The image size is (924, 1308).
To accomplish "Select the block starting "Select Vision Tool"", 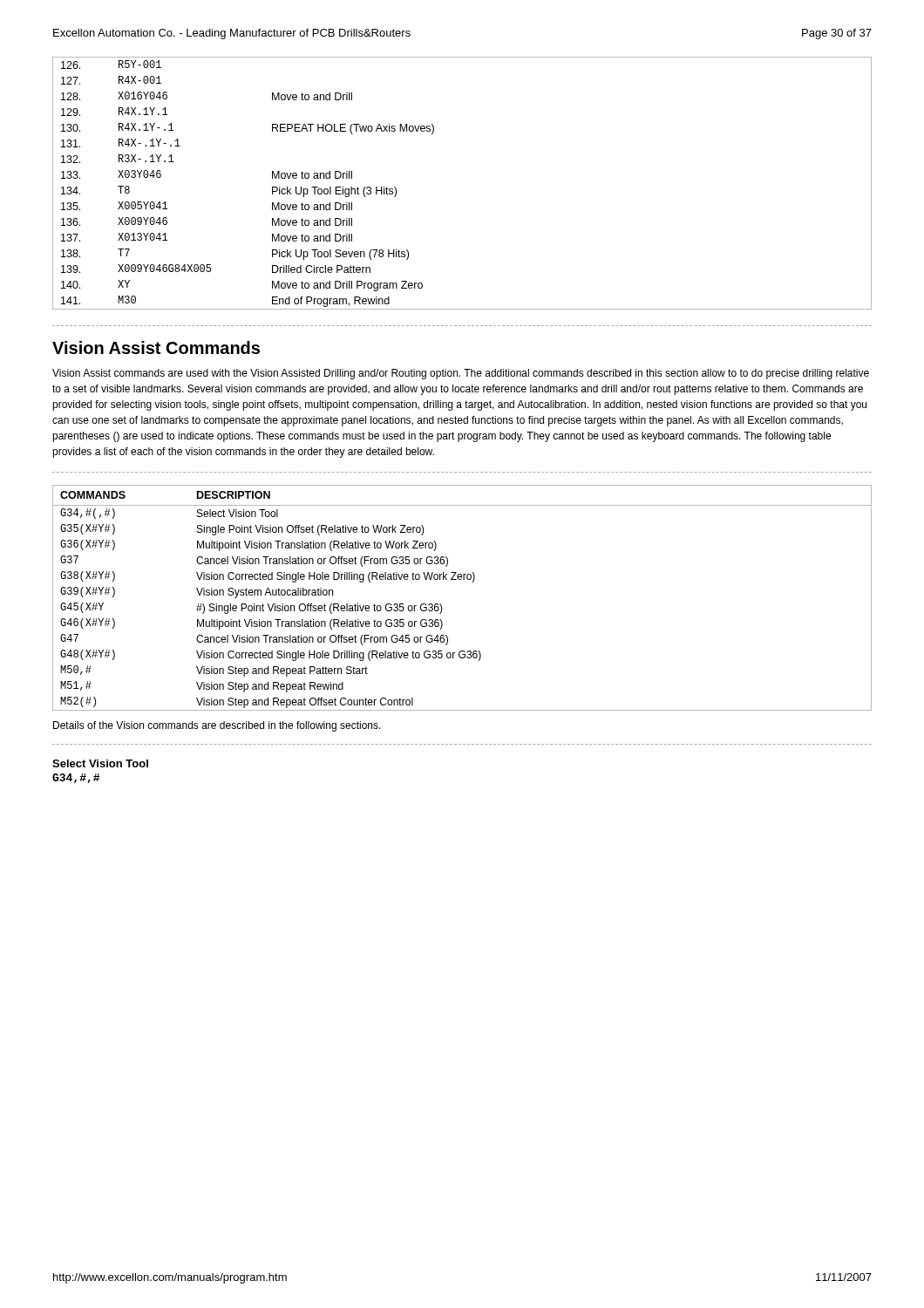I will point(101,763).
